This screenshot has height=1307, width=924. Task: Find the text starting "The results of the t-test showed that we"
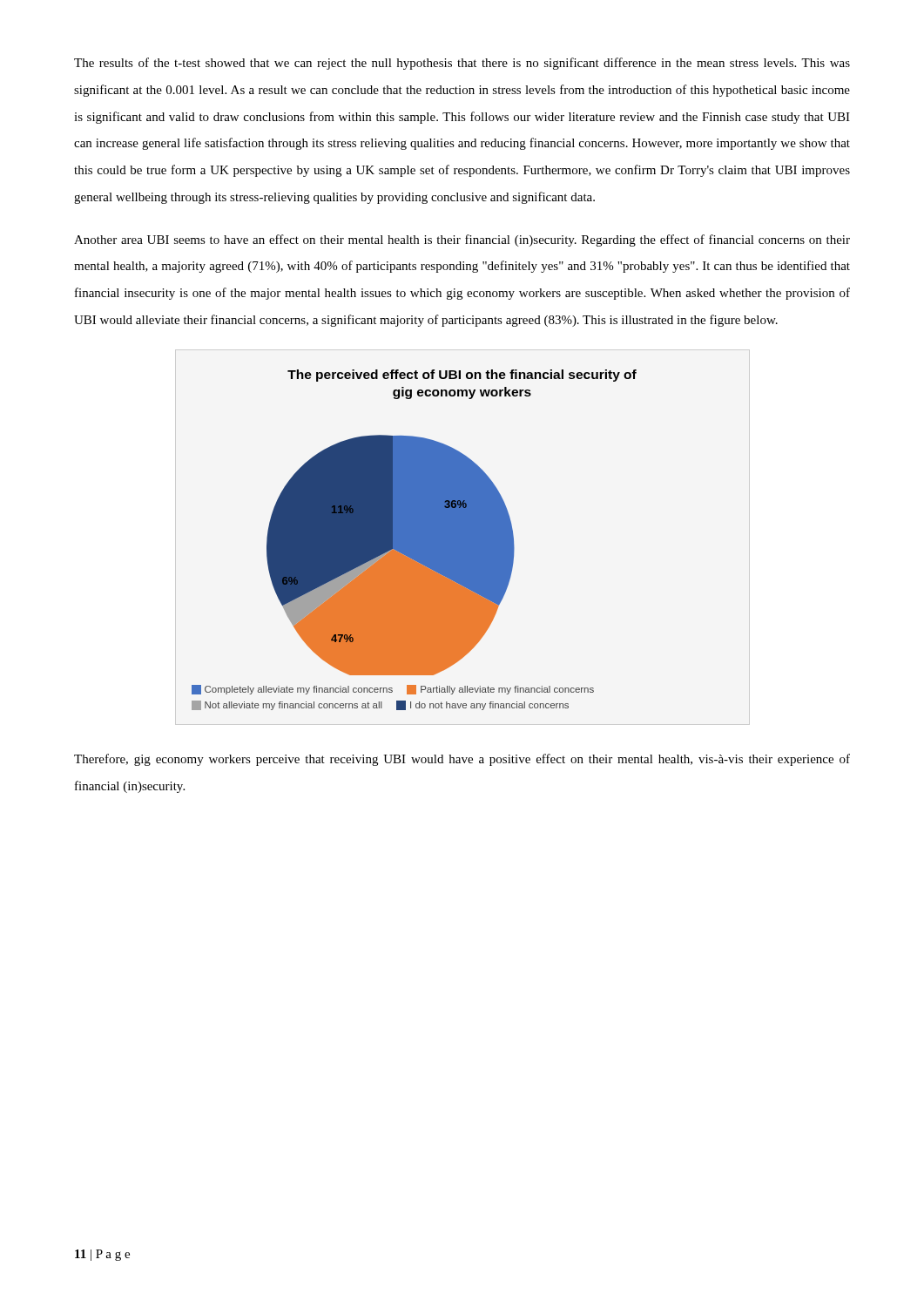tap(462, 130)
